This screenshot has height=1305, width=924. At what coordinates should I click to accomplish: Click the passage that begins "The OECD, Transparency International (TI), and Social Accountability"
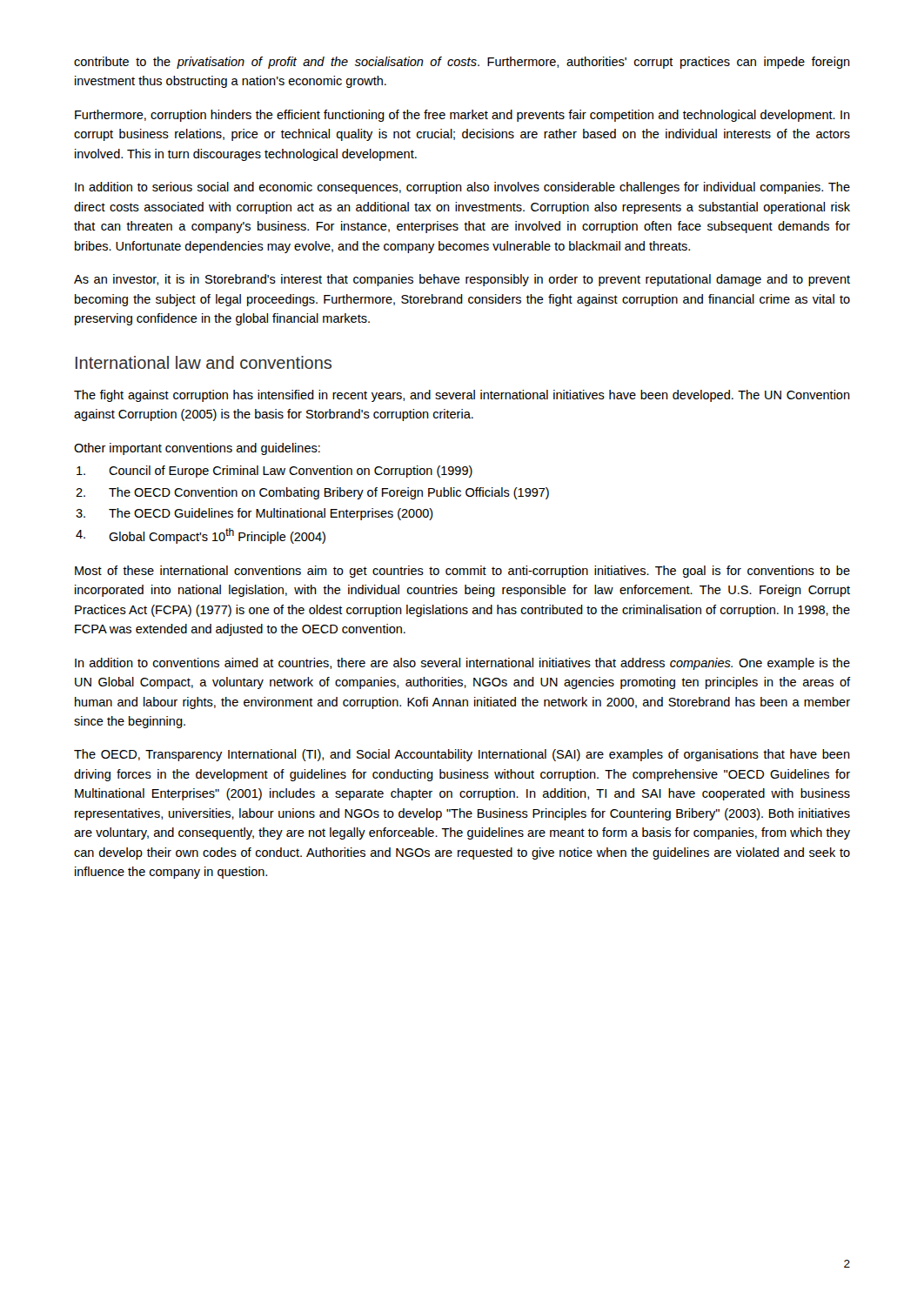tap(462, 813)
